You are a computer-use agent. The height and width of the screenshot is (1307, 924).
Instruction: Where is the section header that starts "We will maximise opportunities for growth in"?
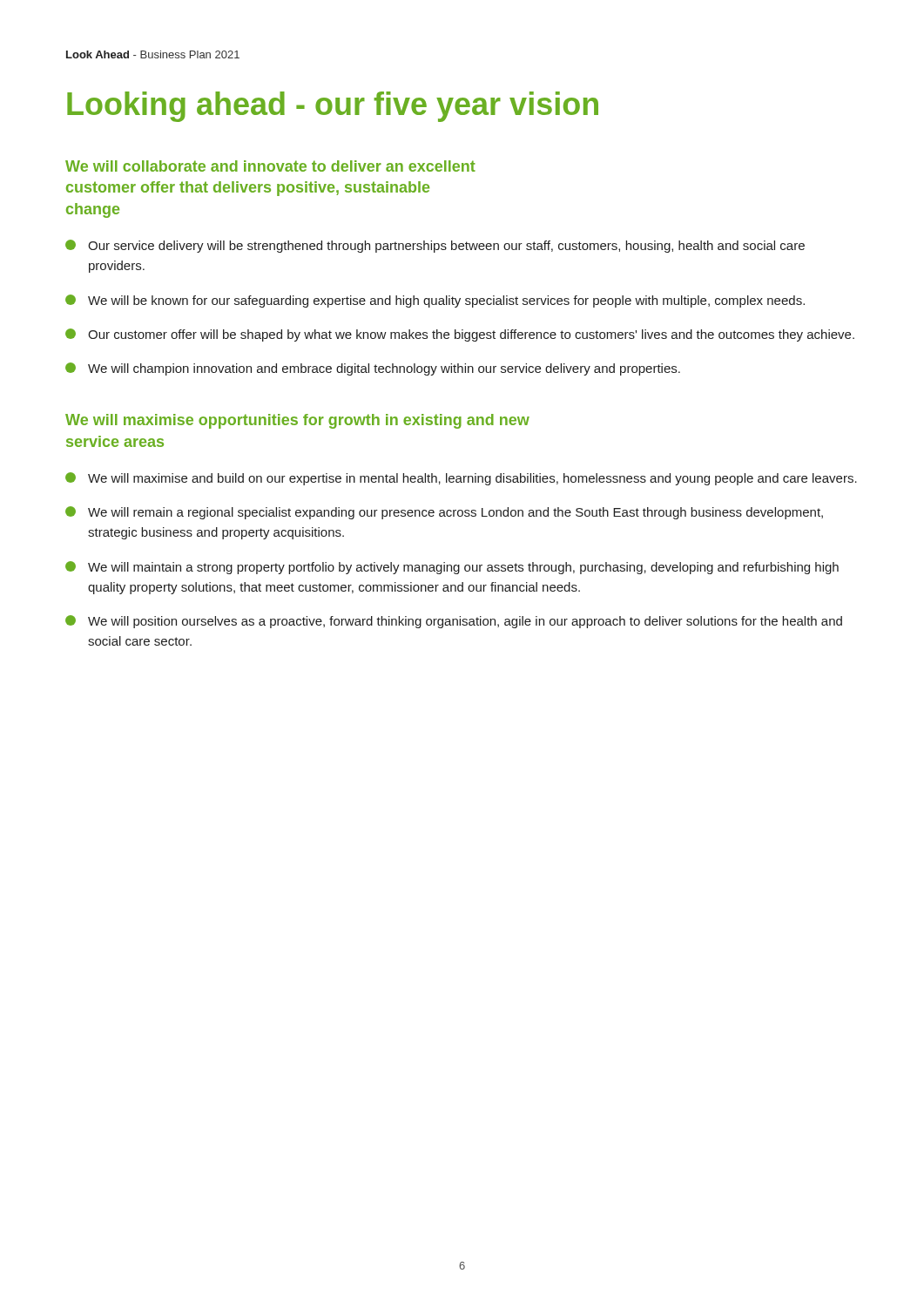[x=297, y=431]
